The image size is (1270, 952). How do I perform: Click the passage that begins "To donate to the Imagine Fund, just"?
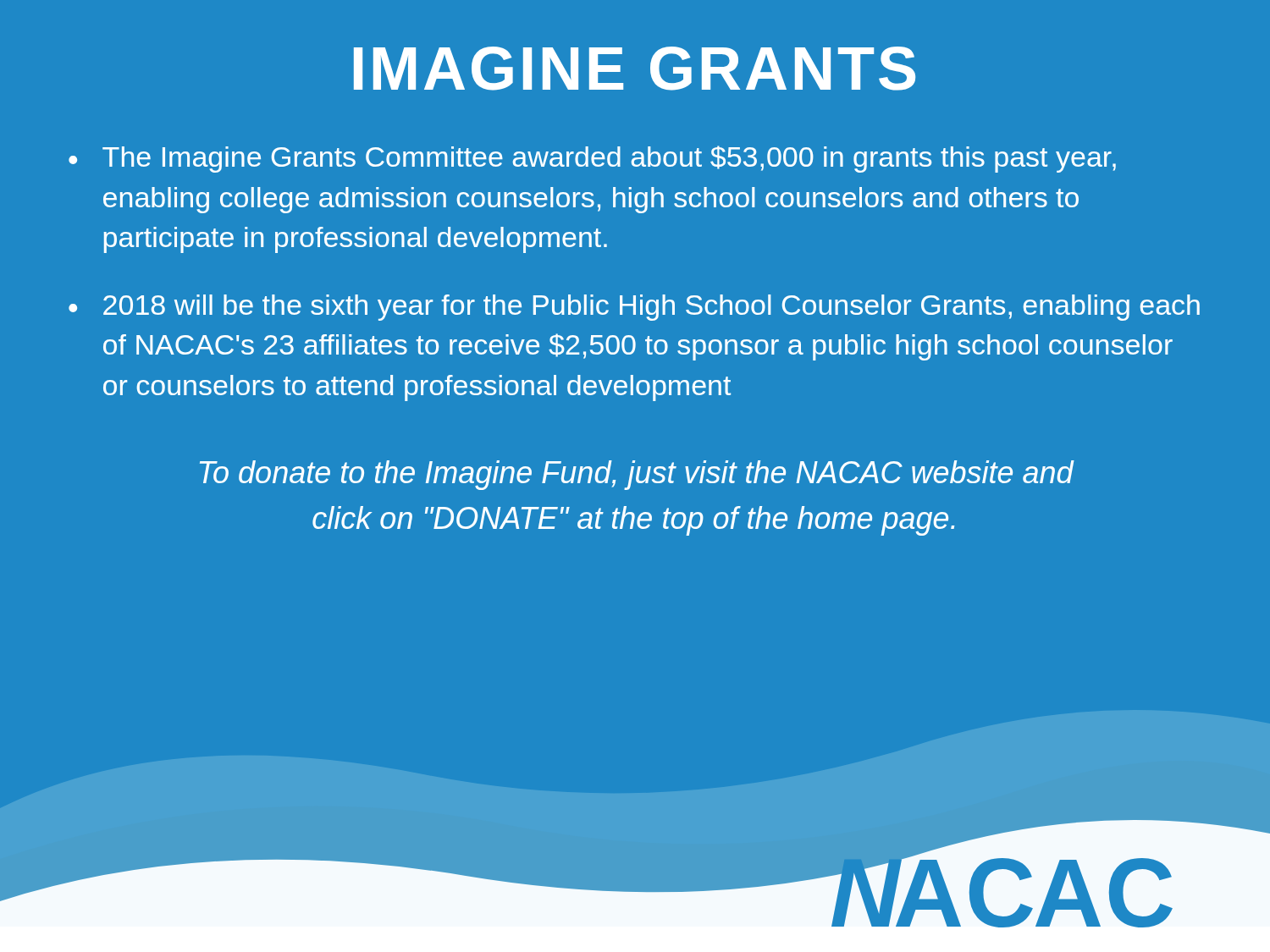pyautogui.click(x=635, y=495)
